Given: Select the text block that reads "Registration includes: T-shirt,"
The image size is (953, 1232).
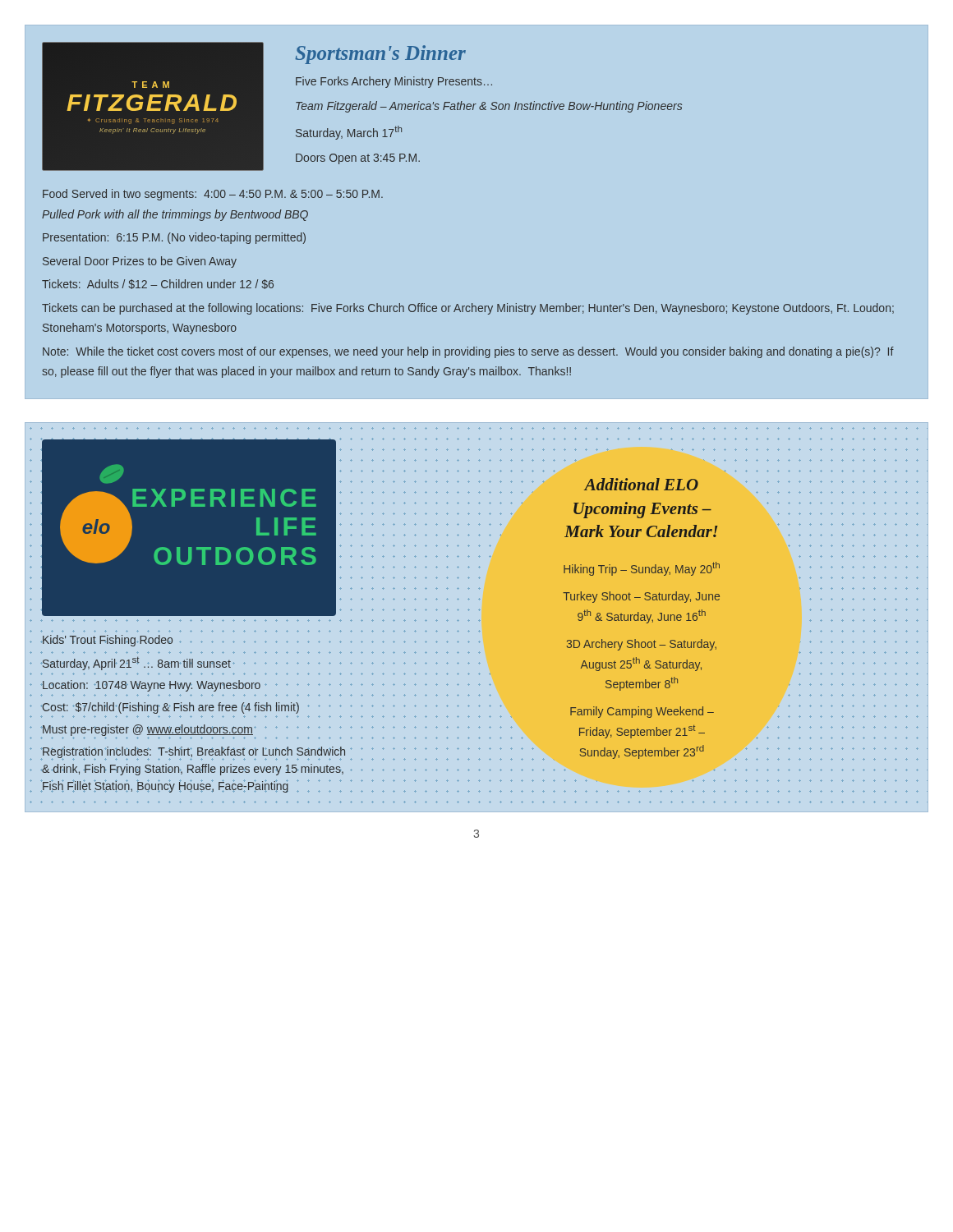Looking at the screenshot, I should point(194,769).
